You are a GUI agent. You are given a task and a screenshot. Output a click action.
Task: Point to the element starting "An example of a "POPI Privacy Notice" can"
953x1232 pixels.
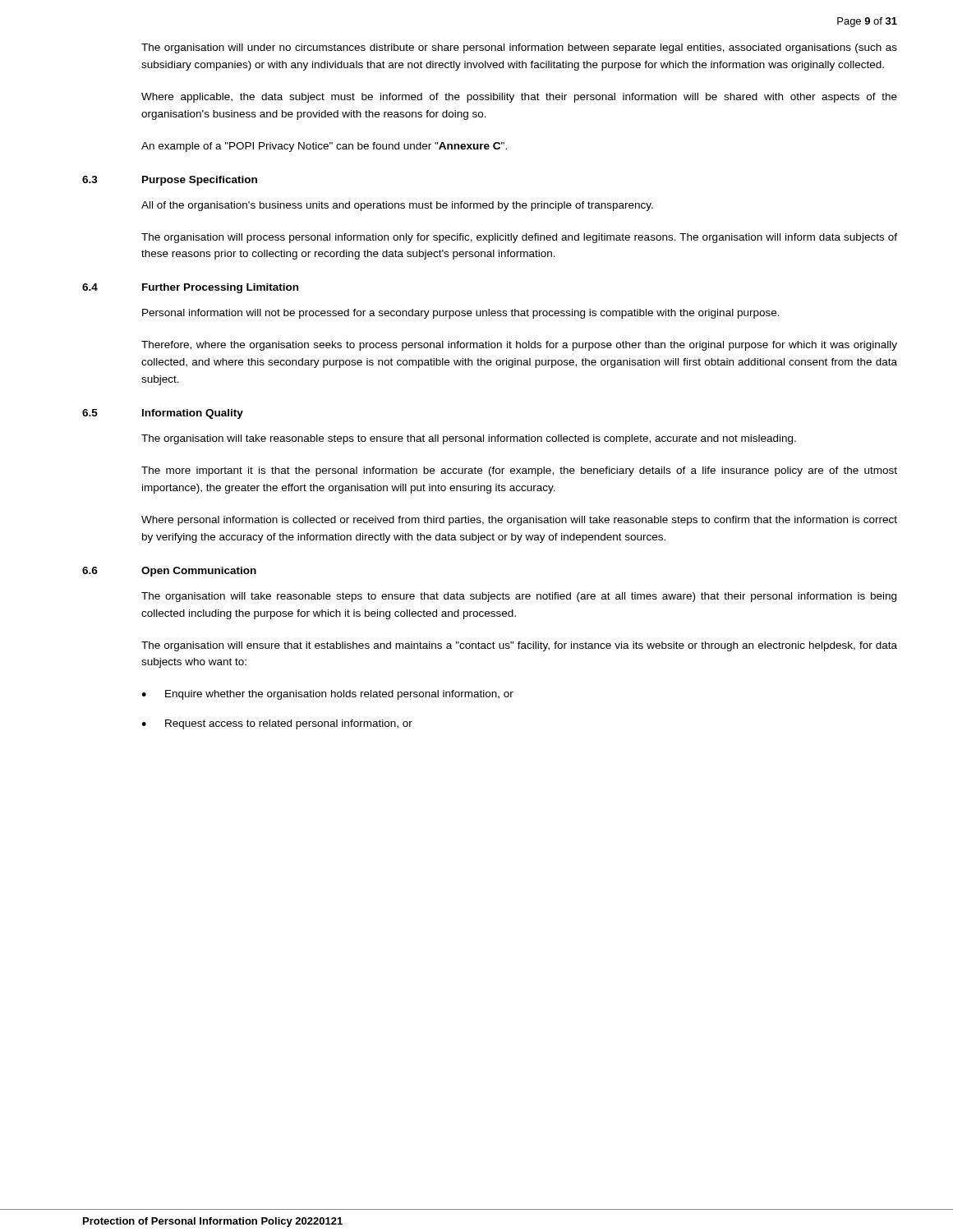point(325,145)
